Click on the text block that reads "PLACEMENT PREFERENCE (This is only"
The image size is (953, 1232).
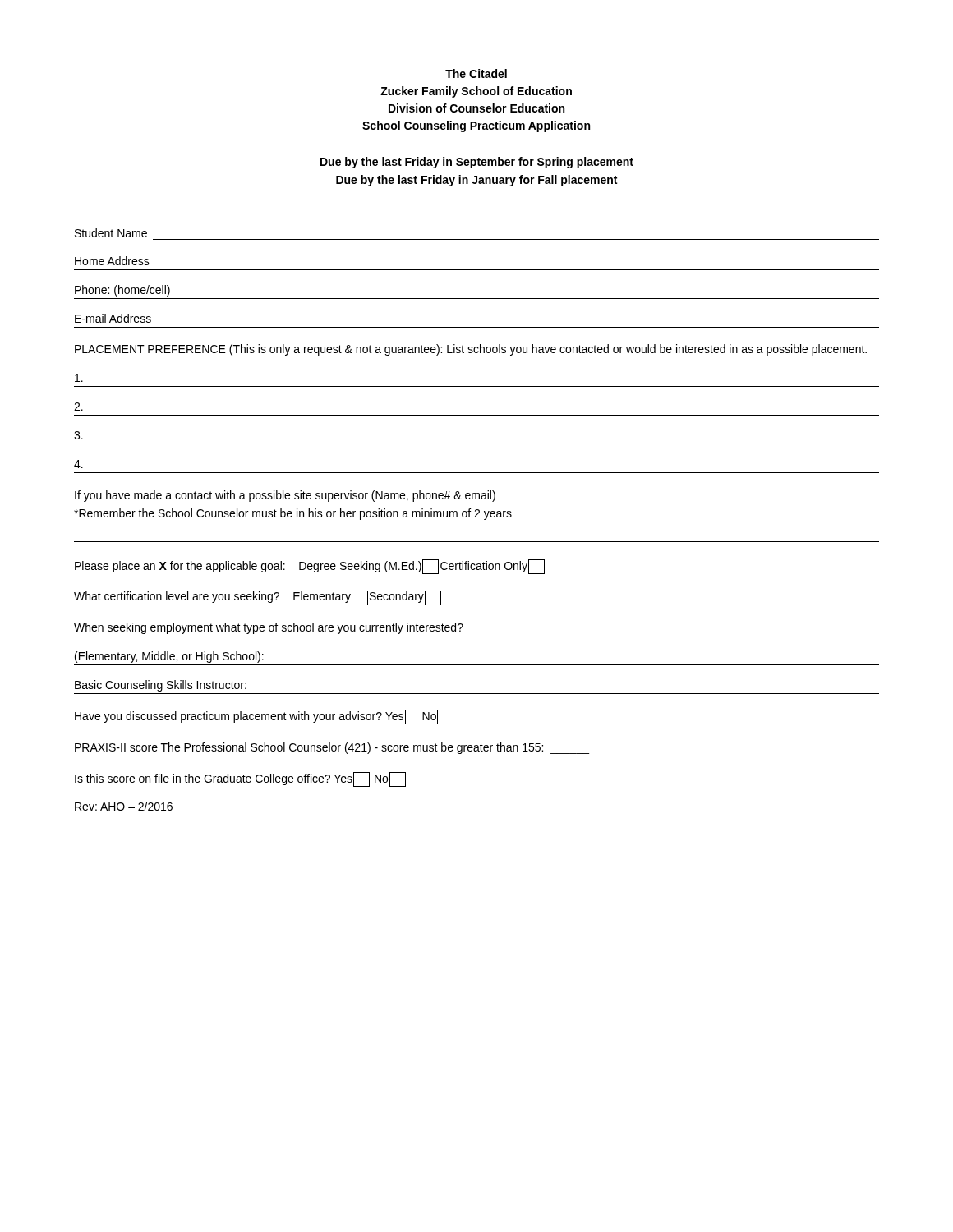(x=471, y=349)
